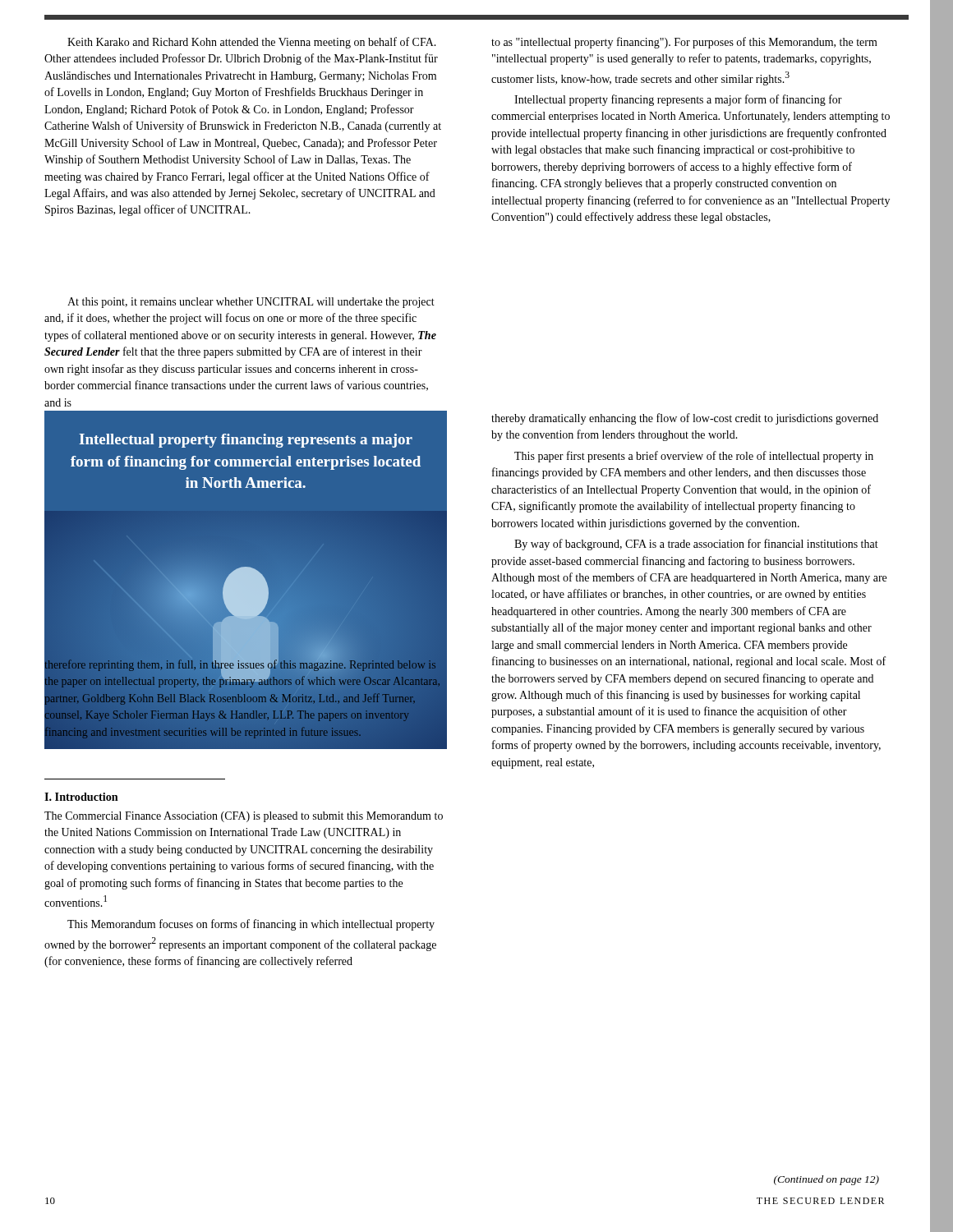Point to the block beginning "The Commercial Finance Association (CFA) is"
Screen dimensions: 1232x953
click(244, 889)
